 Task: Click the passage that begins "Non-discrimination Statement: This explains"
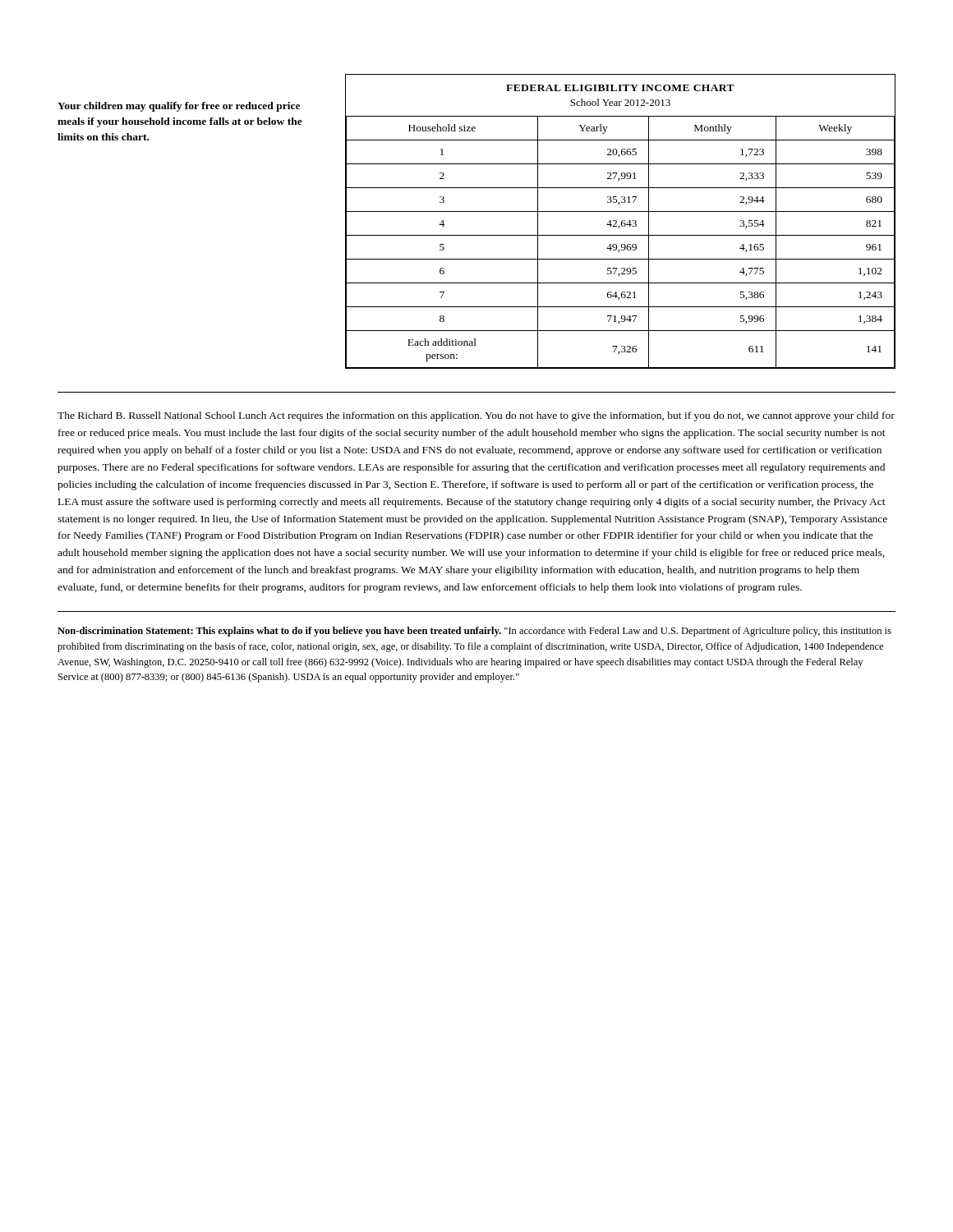click(x=476, y=654)
